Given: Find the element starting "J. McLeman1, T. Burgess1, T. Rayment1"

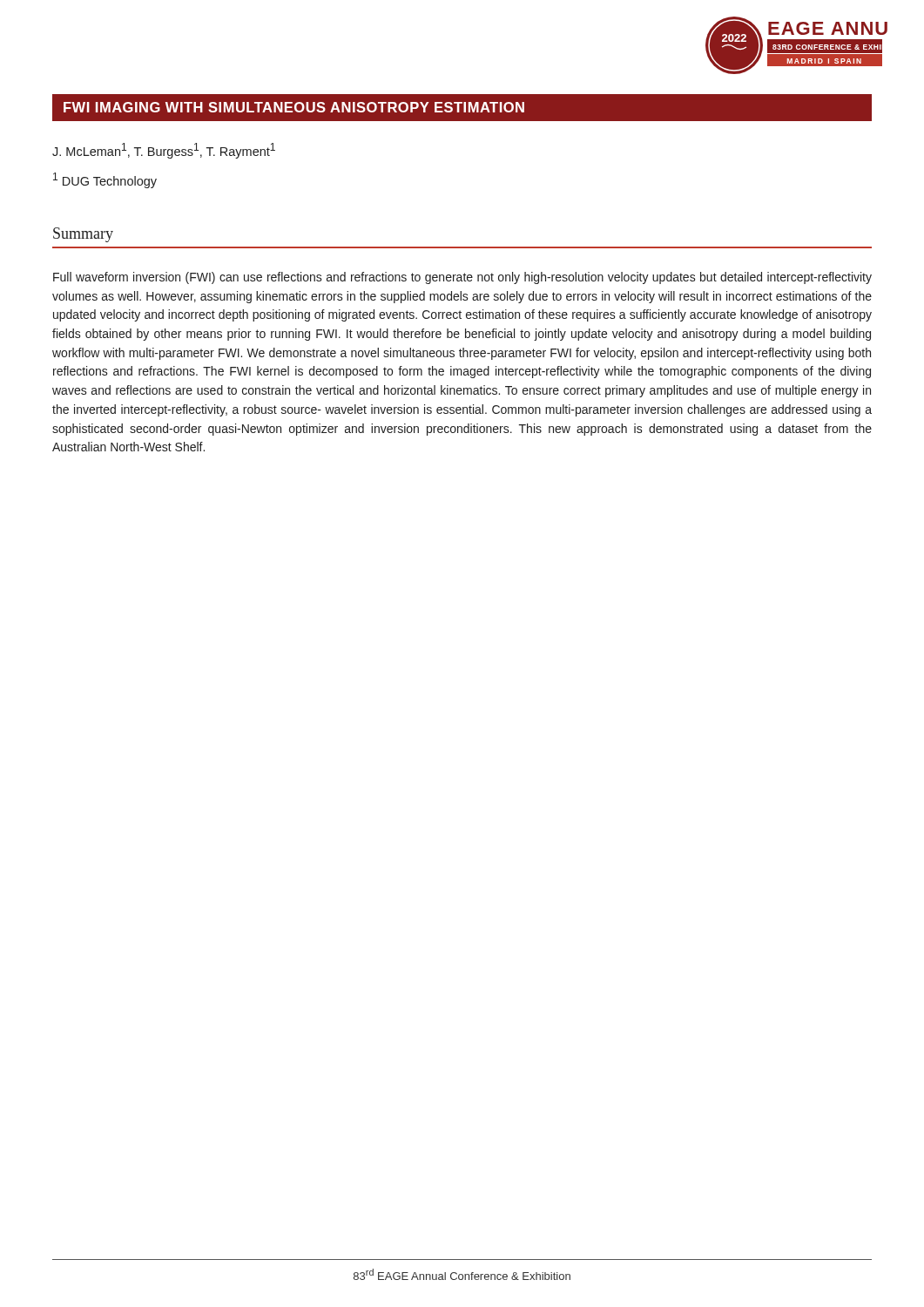Looking at the screenshot, I should 164,150.
